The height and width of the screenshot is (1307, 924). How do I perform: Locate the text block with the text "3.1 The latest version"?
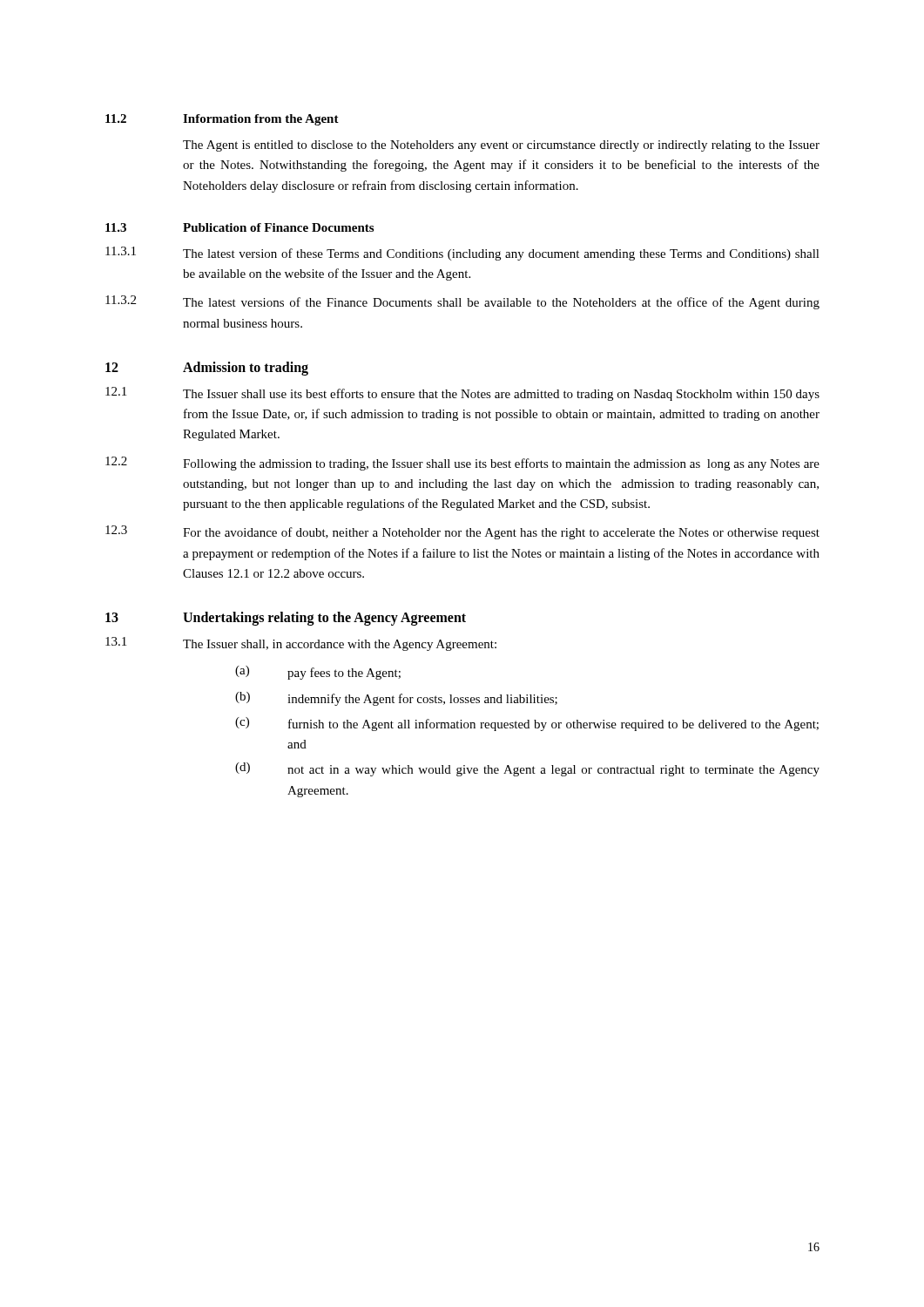coord(462,264)
